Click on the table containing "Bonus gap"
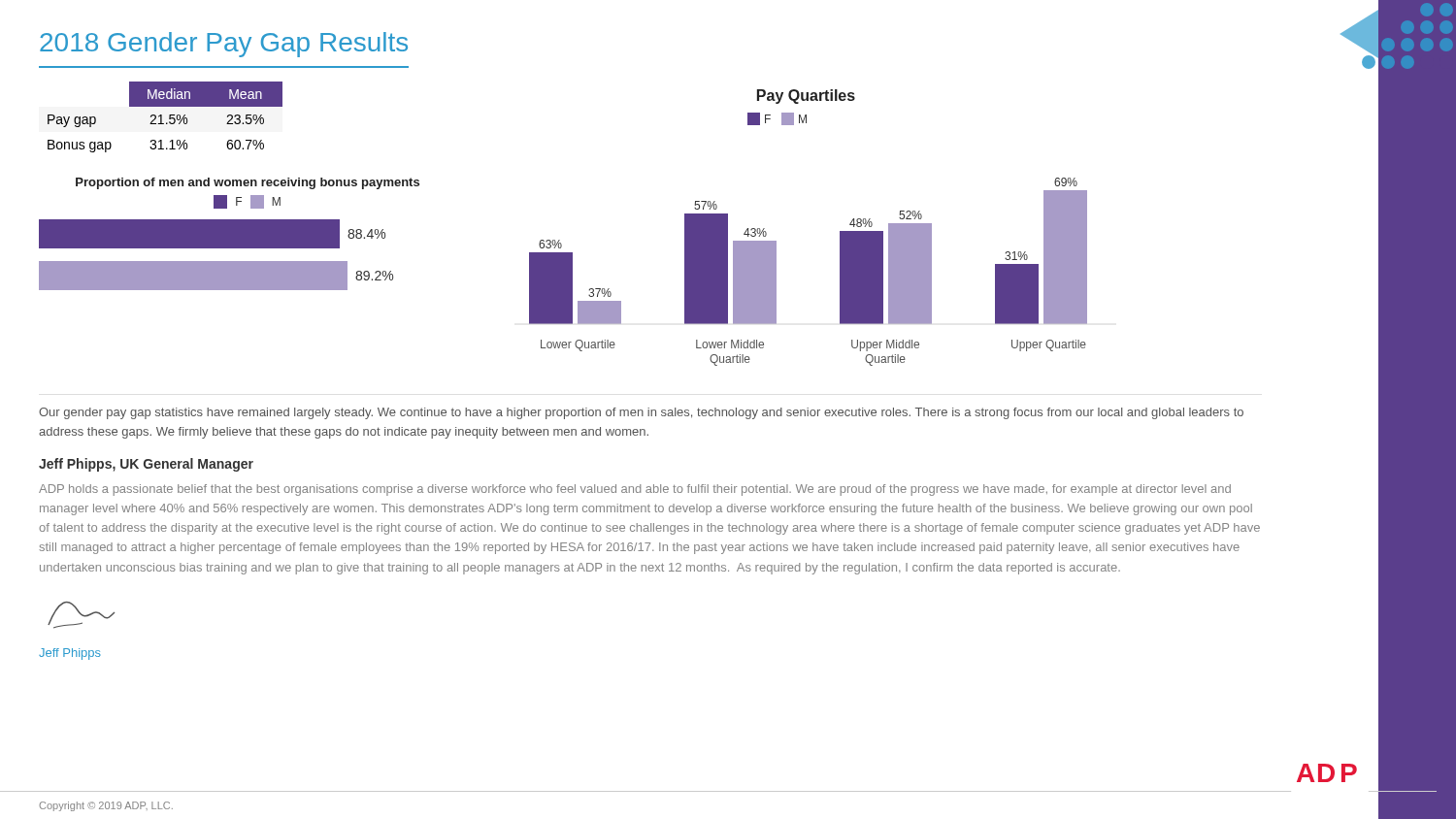Viewport: 1456px width, 819px height. coord(248,119)
